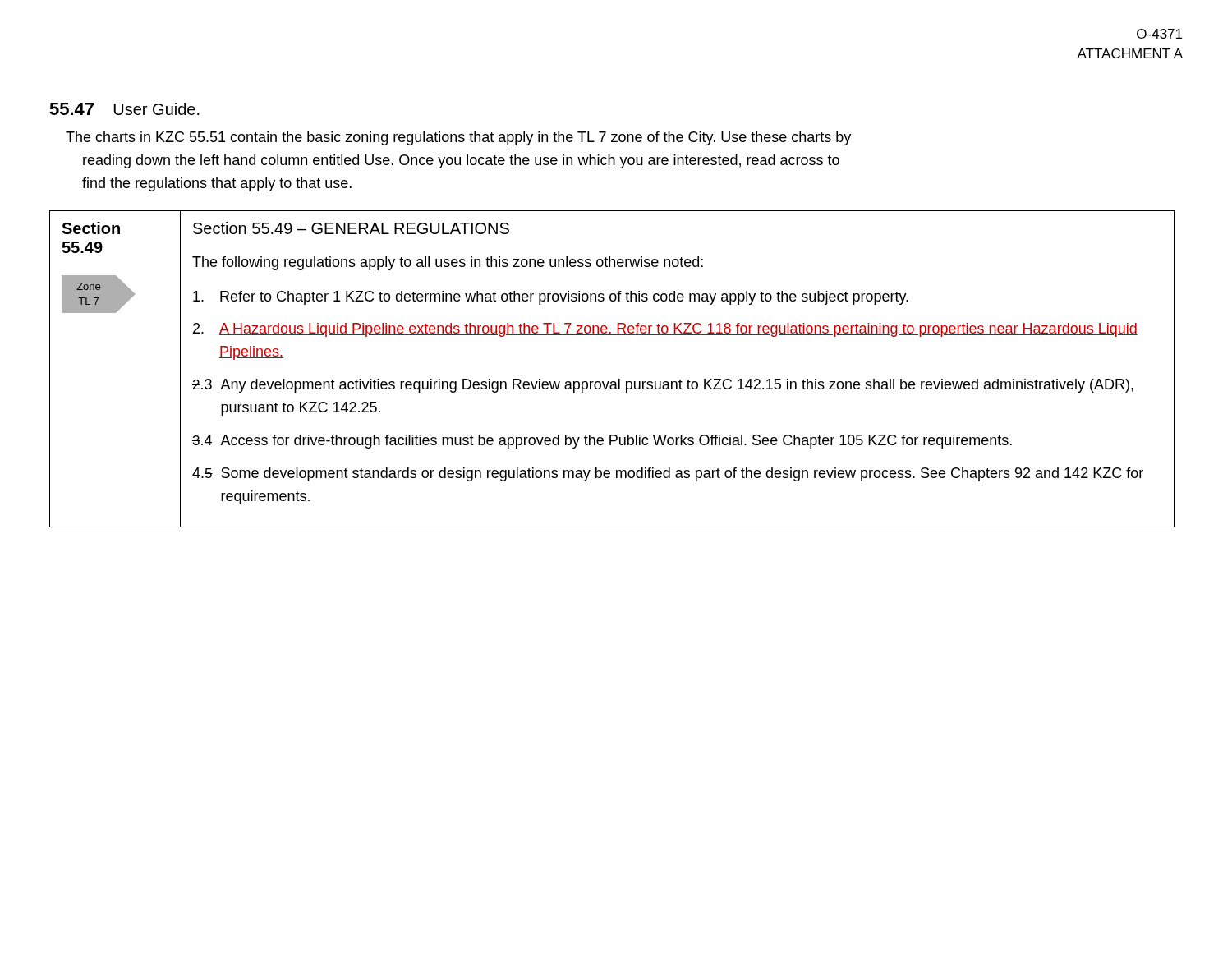This screenshot has width=1232, height=953.
Task: Locate the region starting "The charts in KZC 55.51 contain the basic"
Action: pos(458,160)
